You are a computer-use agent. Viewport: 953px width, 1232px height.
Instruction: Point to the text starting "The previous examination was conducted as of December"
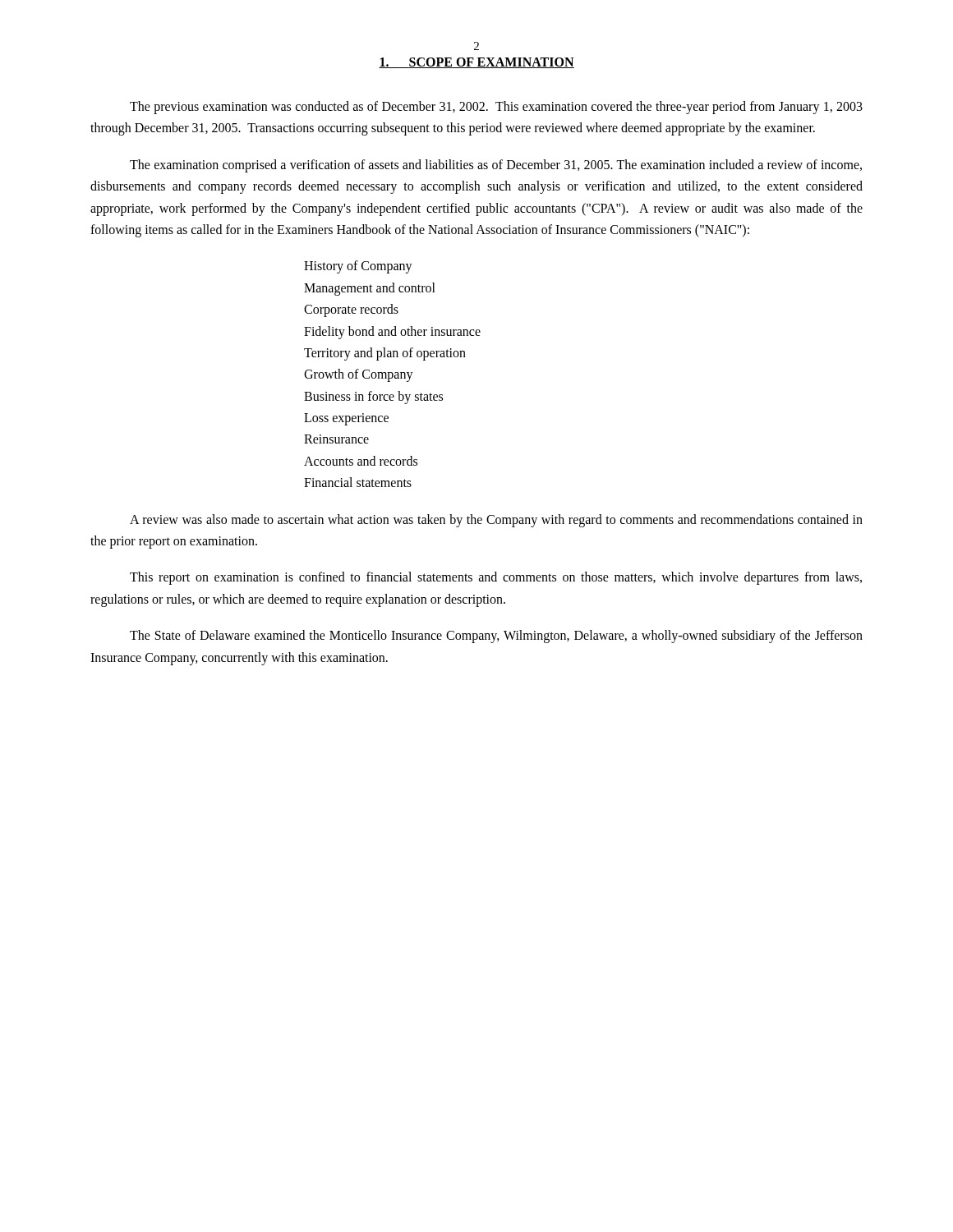click(x=476, y=117)
